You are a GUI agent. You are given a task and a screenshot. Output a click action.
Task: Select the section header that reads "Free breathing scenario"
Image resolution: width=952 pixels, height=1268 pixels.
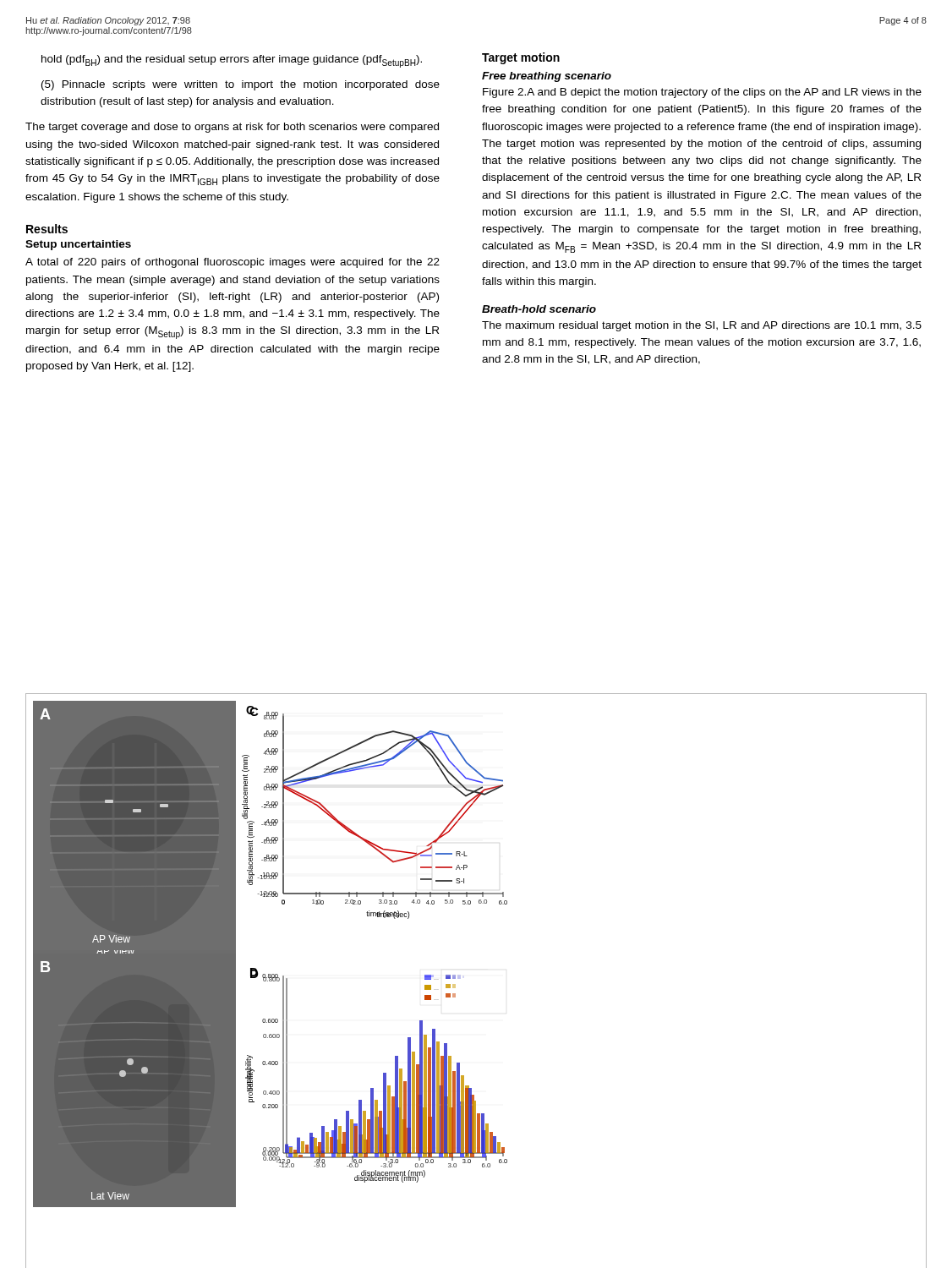tap(547, 76)
